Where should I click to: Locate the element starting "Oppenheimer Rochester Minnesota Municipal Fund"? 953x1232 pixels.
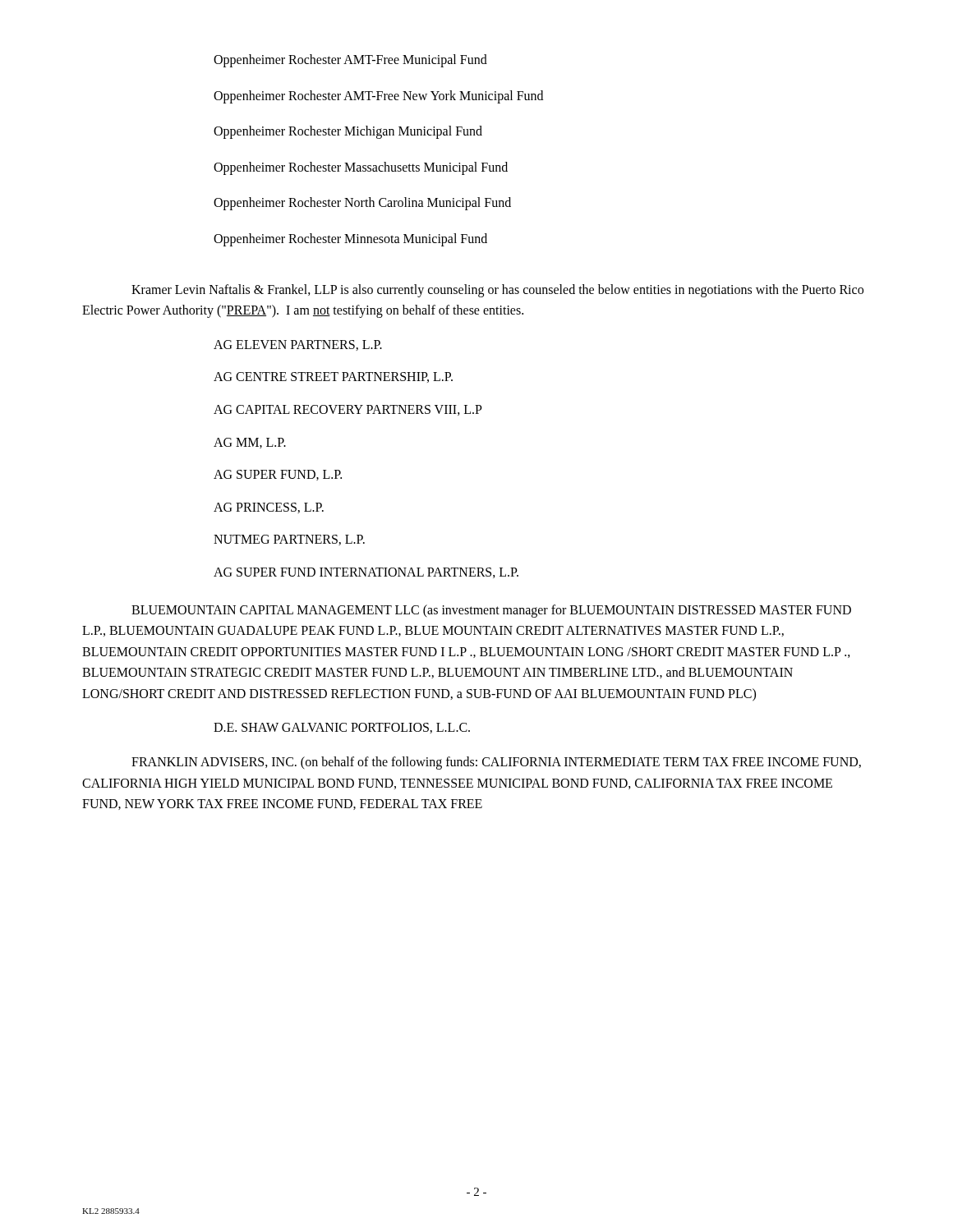(350, 239)
